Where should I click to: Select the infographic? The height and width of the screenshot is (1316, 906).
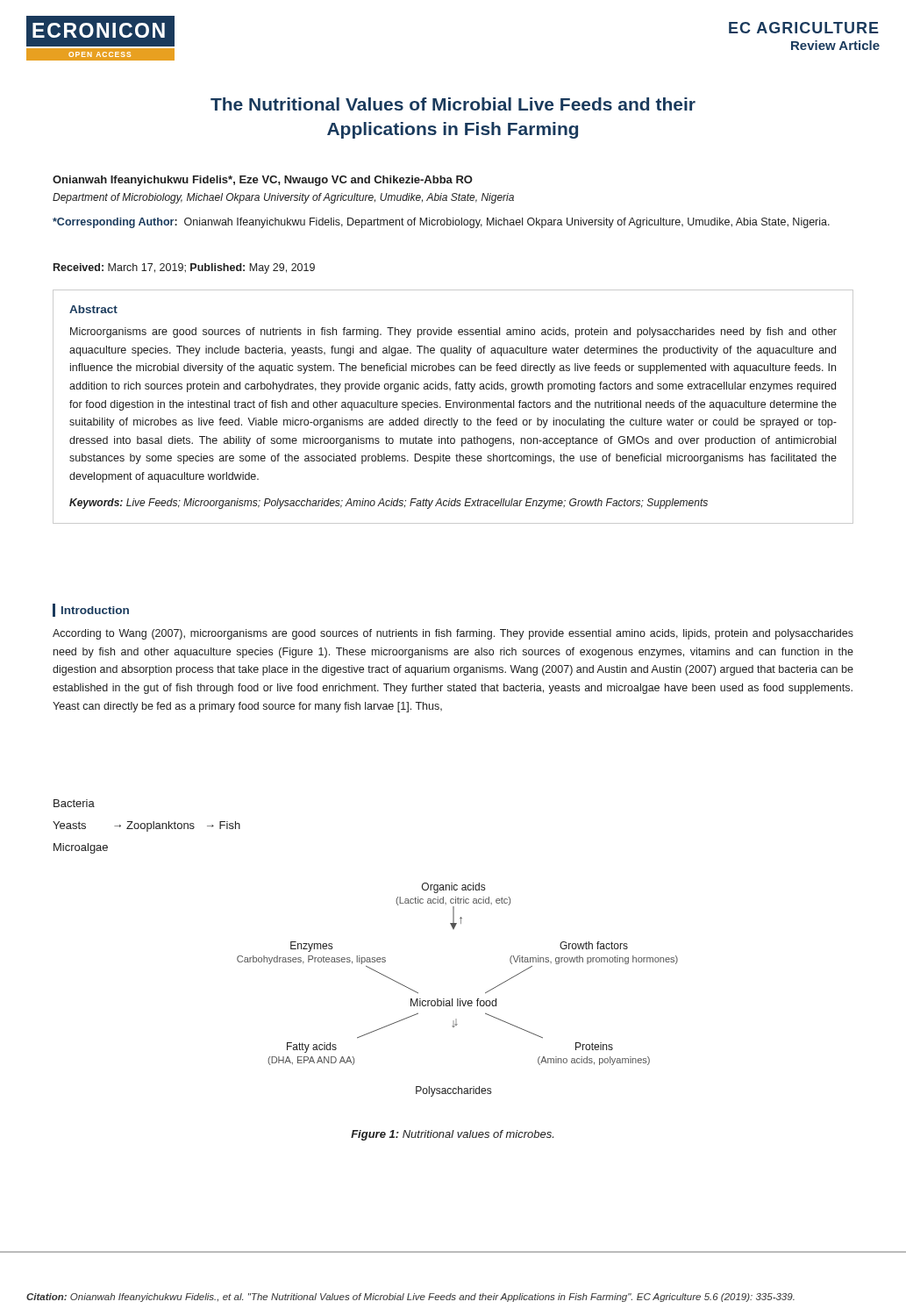pos(453,998)
